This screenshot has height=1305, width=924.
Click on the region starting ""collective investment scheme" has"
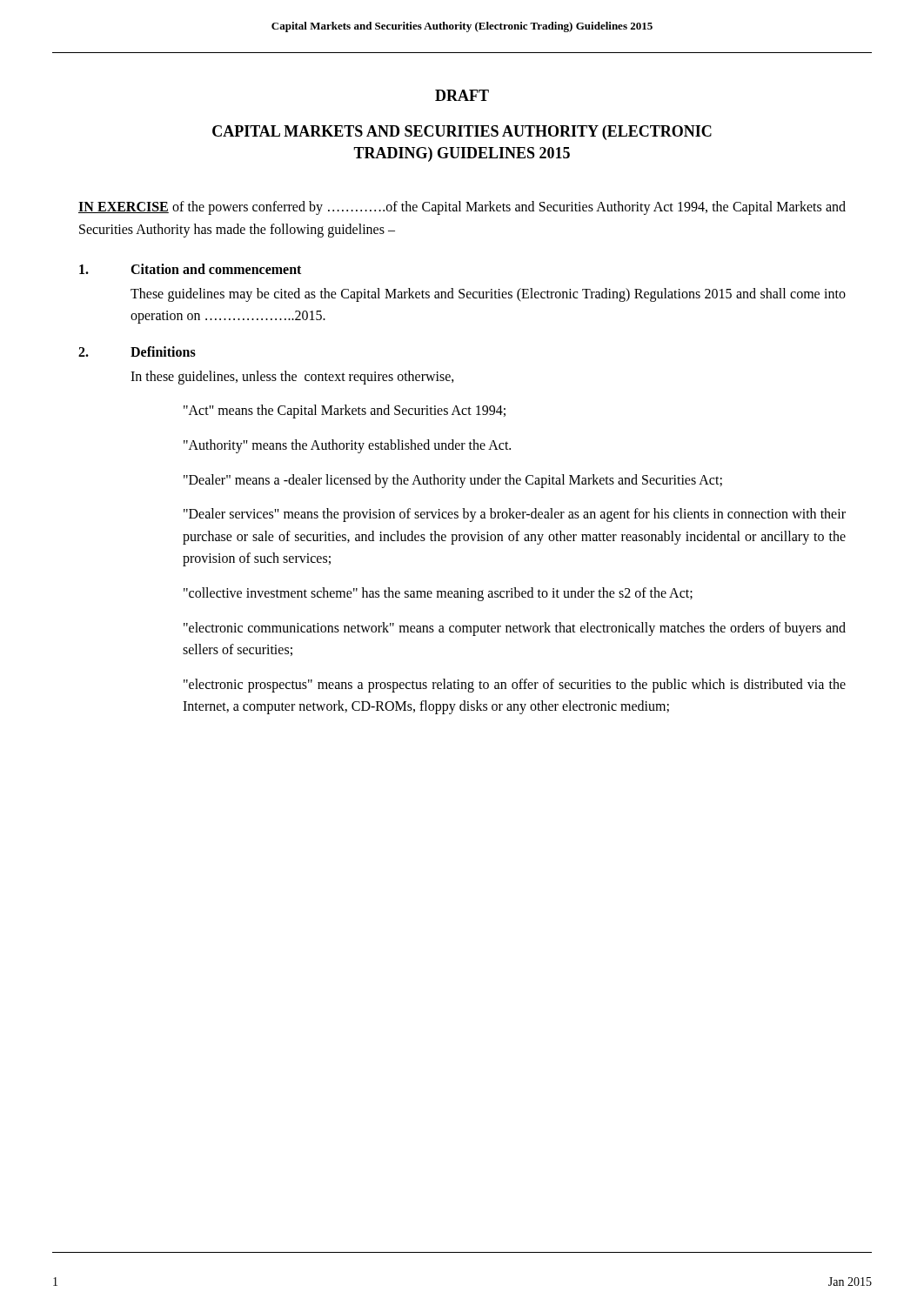[438, 593]
